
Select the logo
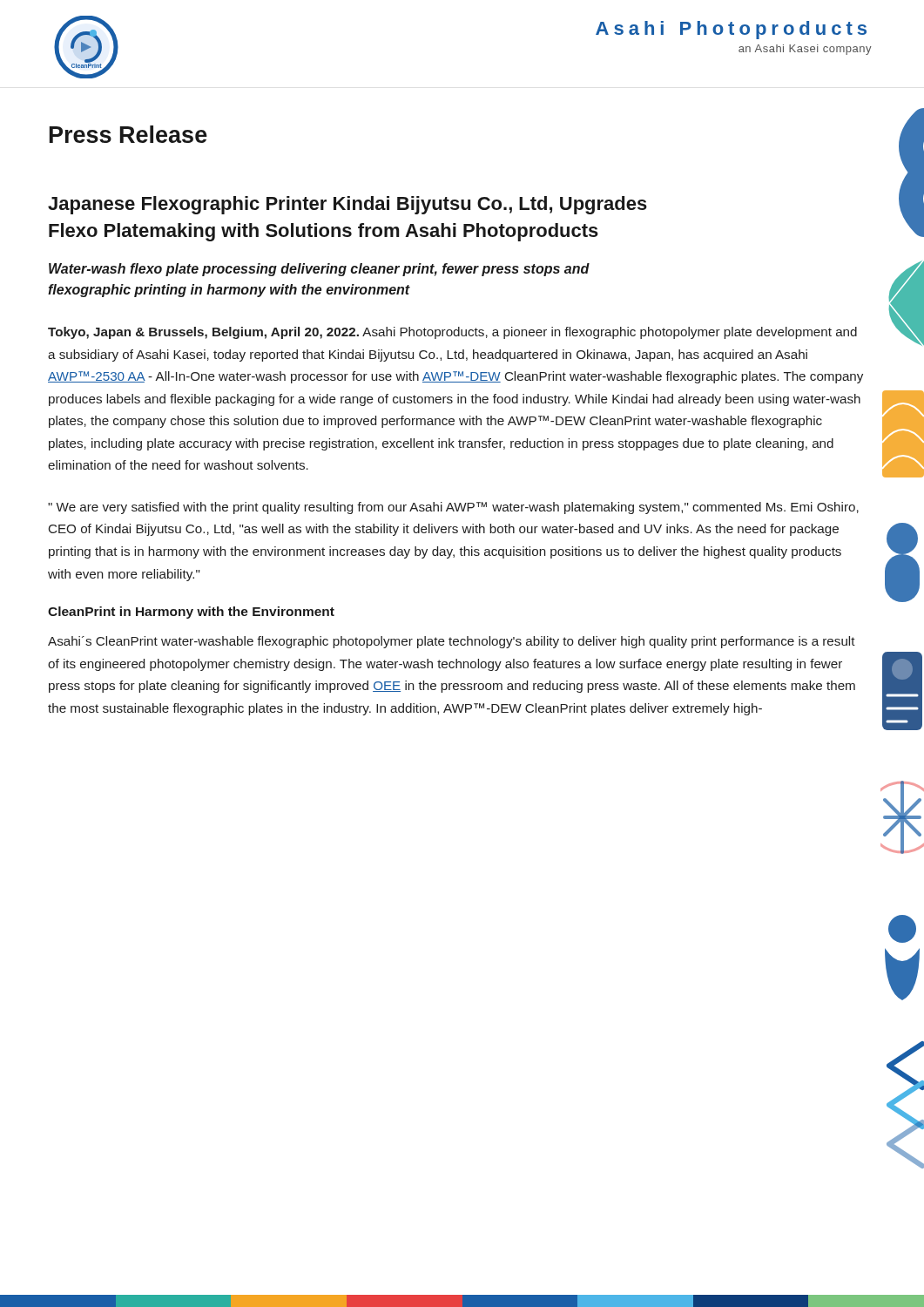click(86, 49)
